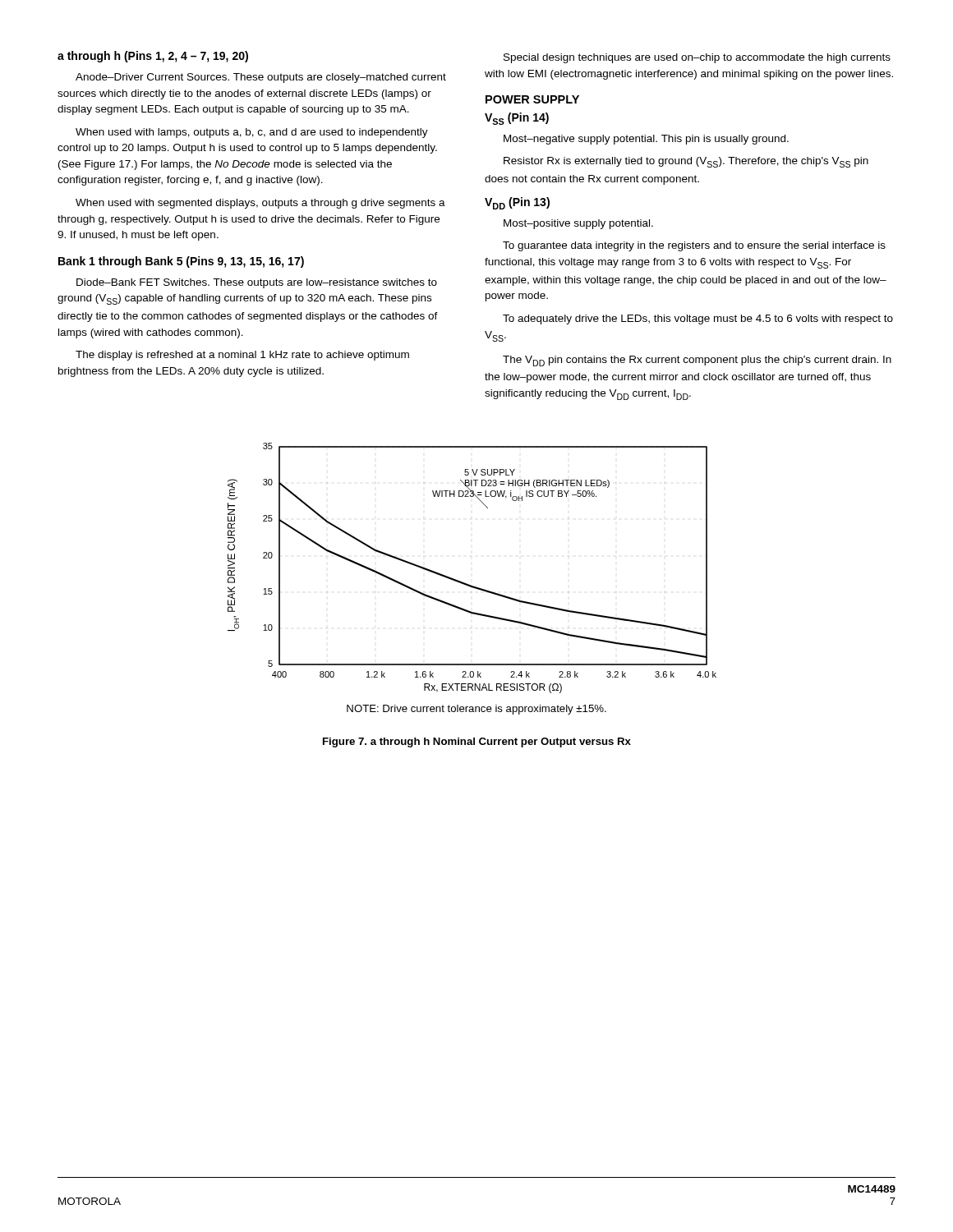The image size is (953, 1232).
Task: Point to the caption beginning "NOTE: Drive current tolerance is approximately ±15%. Figure"
Action: (x=476, y=710)
